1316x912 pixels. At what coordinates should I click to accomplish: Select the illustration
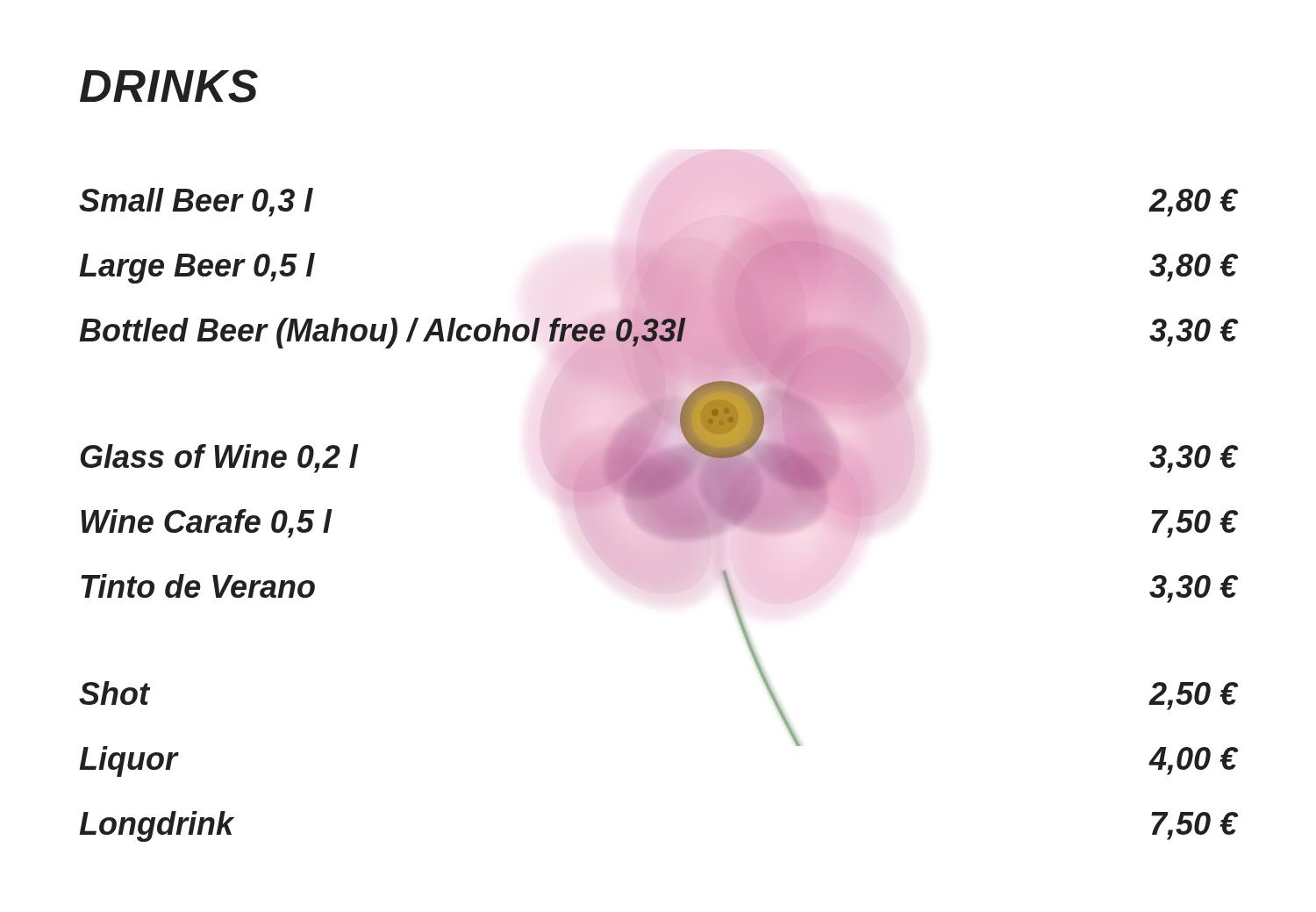click(711, 448)
